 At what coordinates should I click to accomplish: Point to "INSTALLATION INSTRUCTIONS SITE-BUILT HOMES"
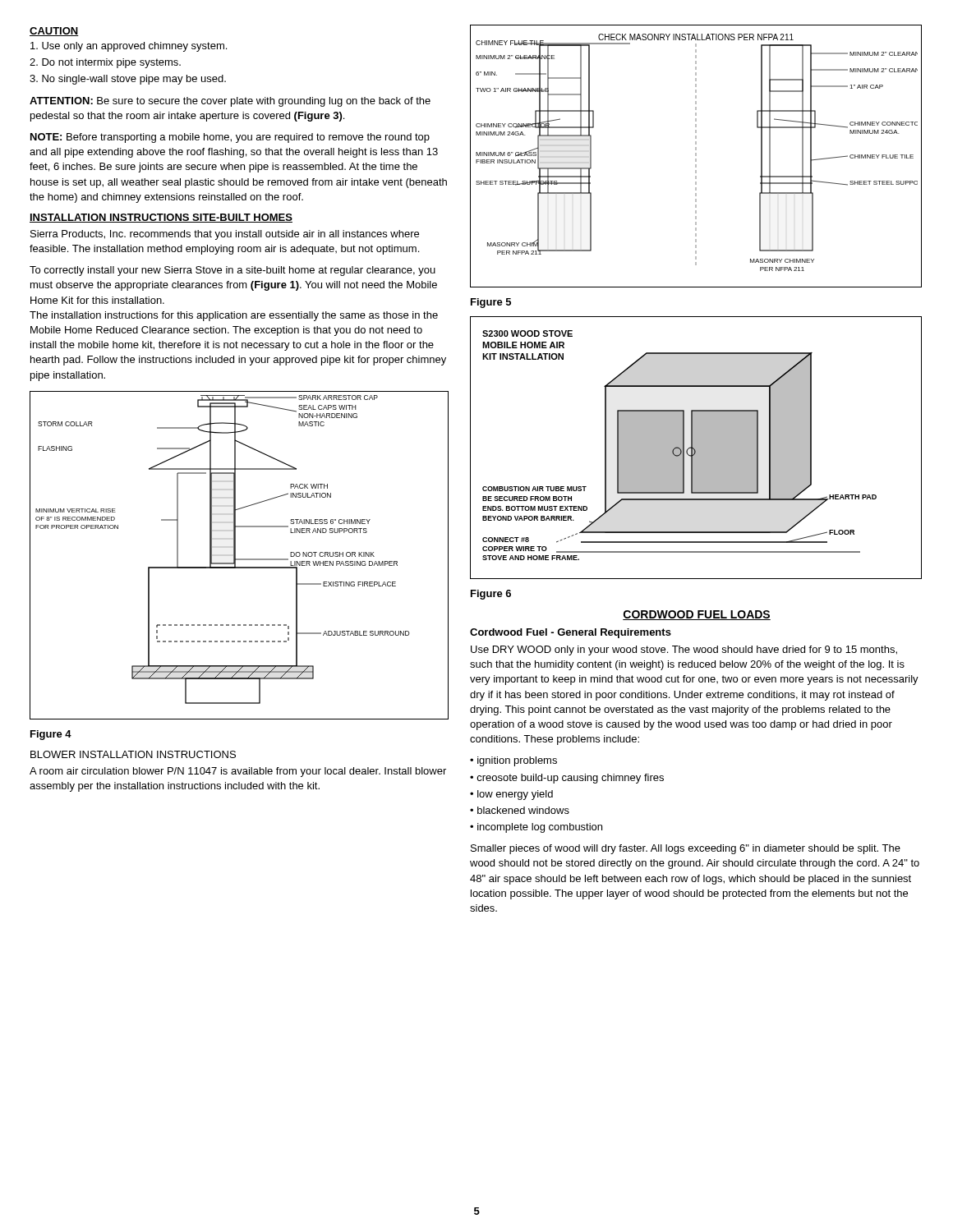click(x=161, y=217)
